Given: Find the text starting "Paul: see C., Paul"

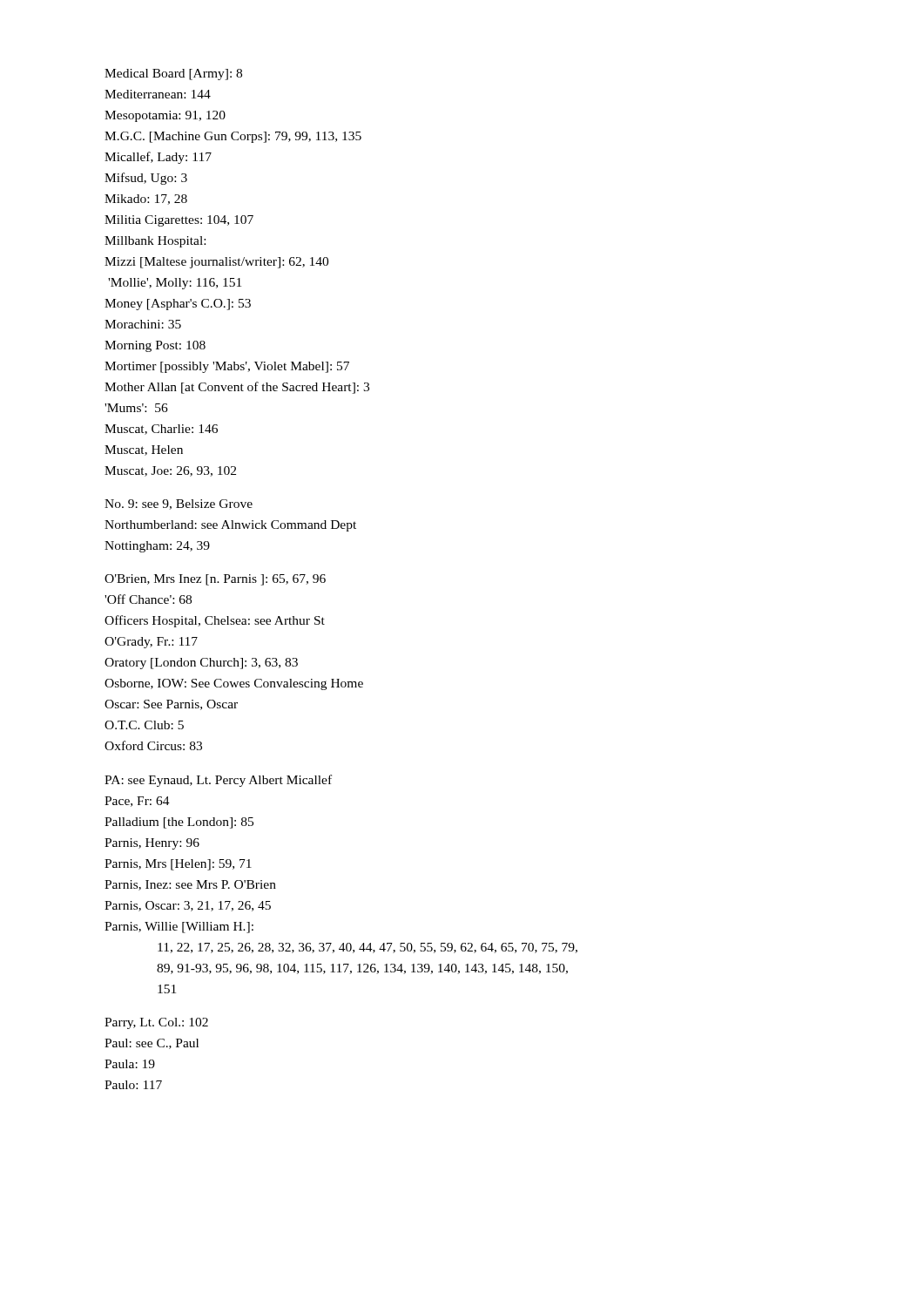Looking at the screenshot, I should tap(152, 1044).
